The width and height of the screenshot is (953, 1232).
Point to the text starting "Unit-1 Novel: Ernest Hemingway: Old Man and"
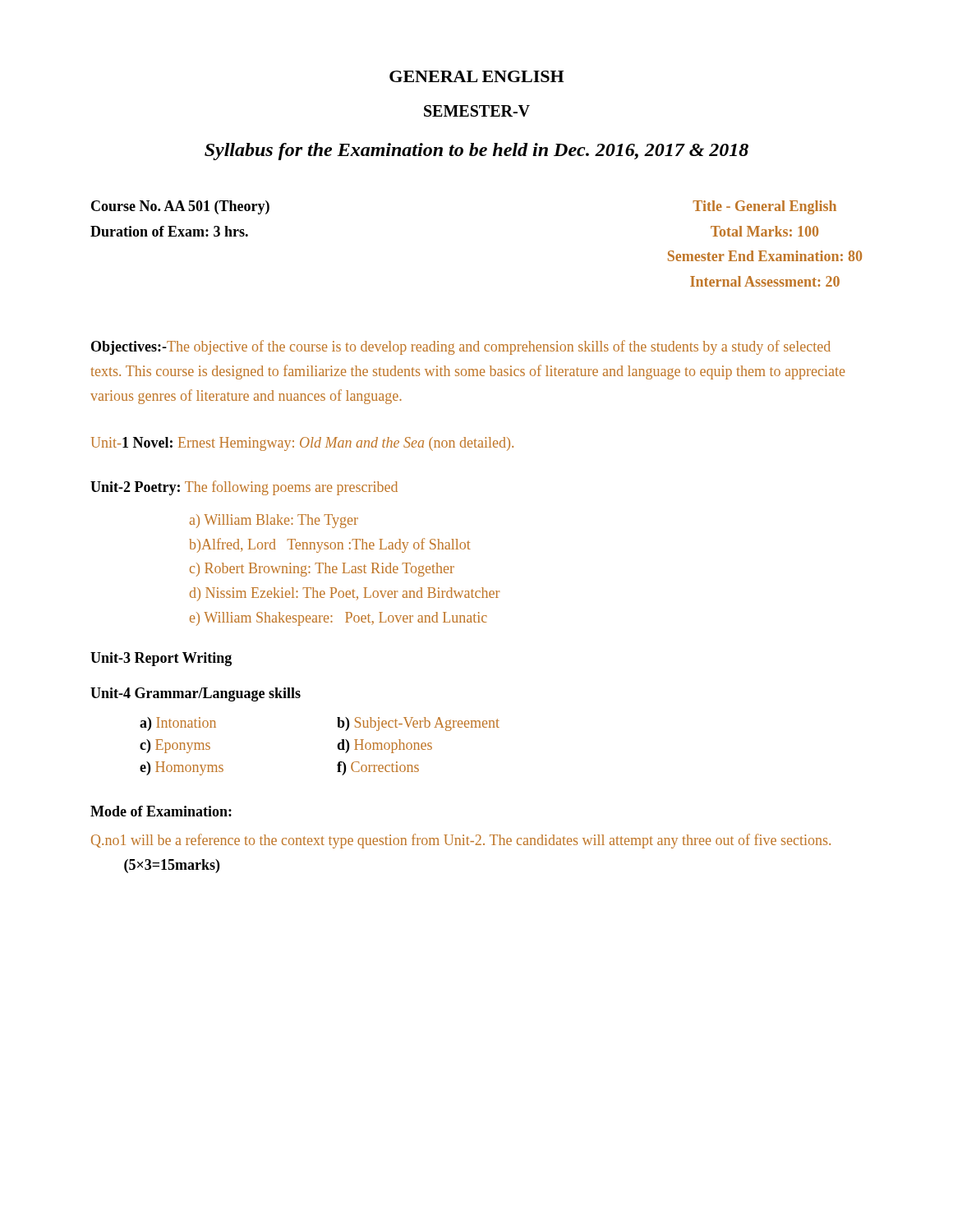tap(302, 443)
